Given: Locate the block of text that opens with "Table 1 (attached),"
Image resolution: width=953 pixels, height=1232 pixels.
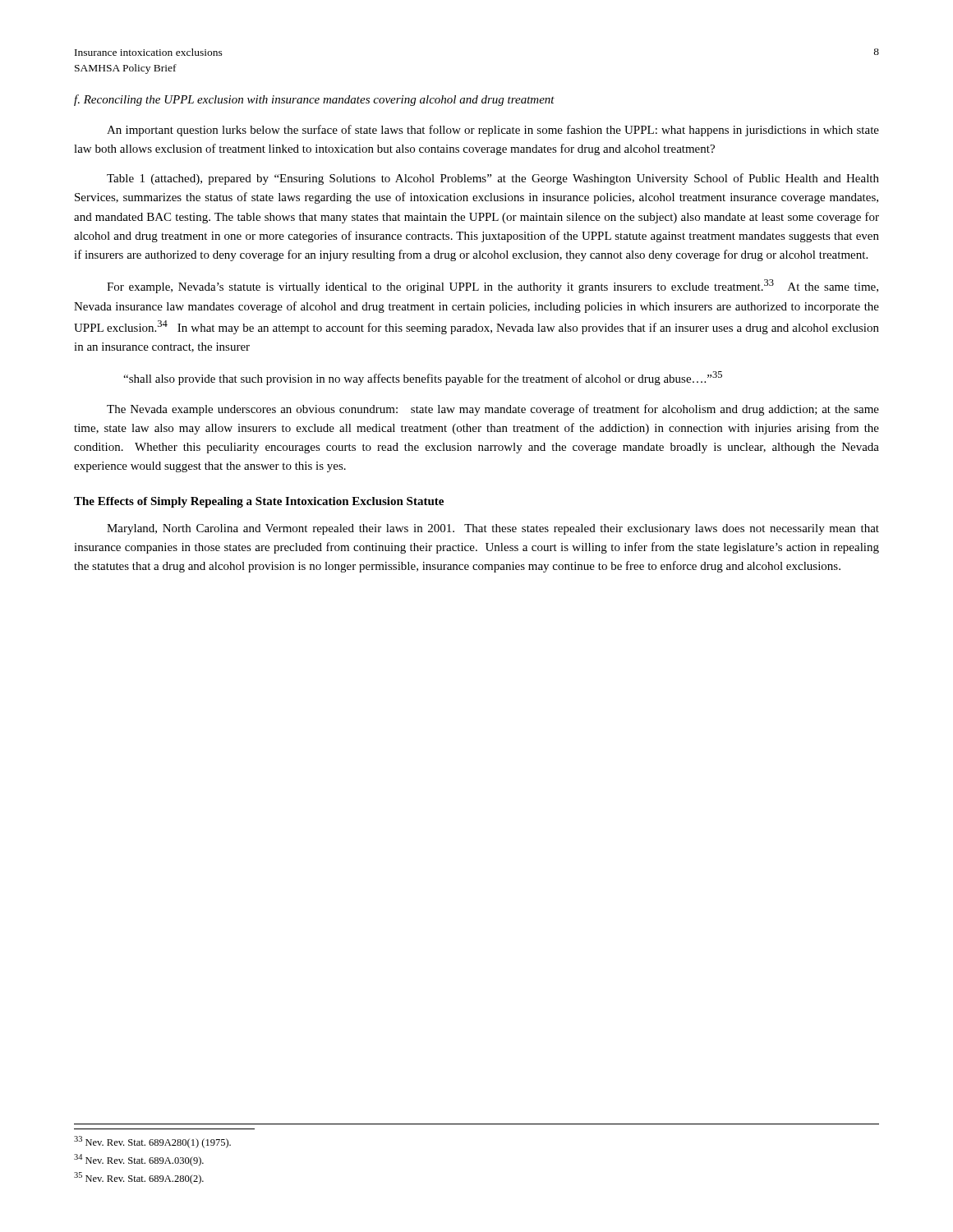Looking at the screenshot, I should point(476,216).
